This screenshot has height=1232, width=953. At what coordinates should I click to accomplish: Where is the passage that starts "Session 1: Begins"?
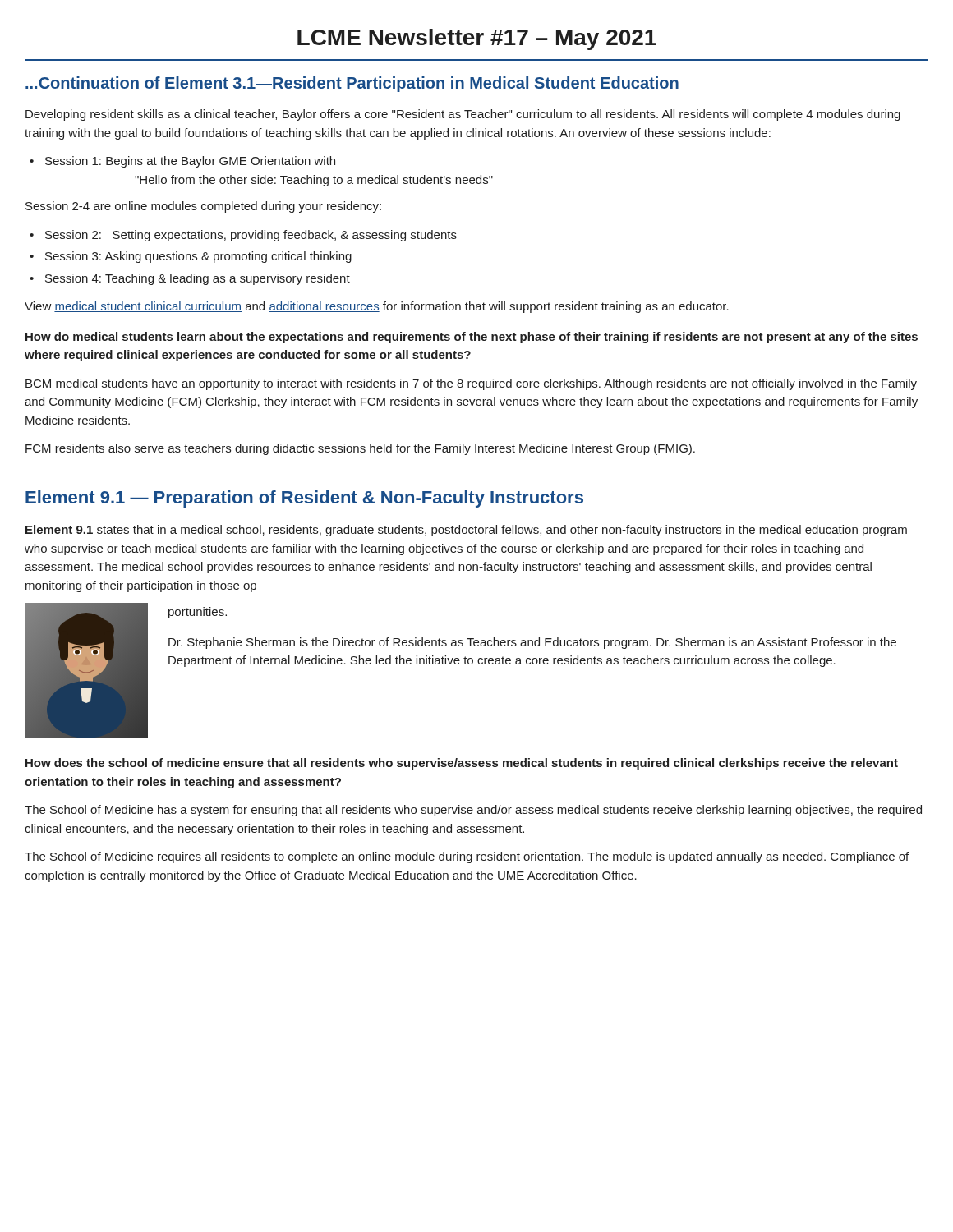point(269,171)
